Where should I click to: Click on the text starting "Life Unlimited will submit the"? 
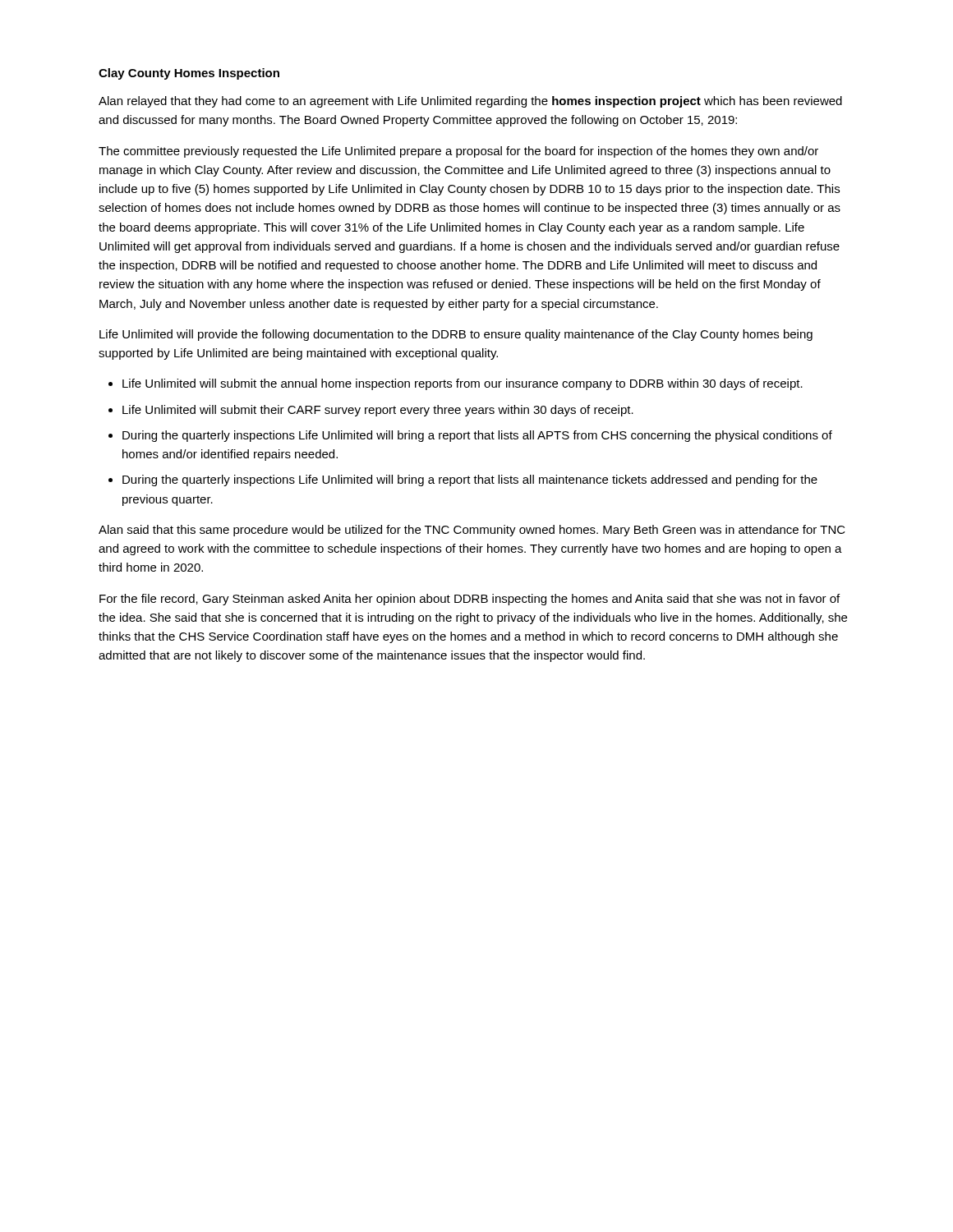[462, 383]
